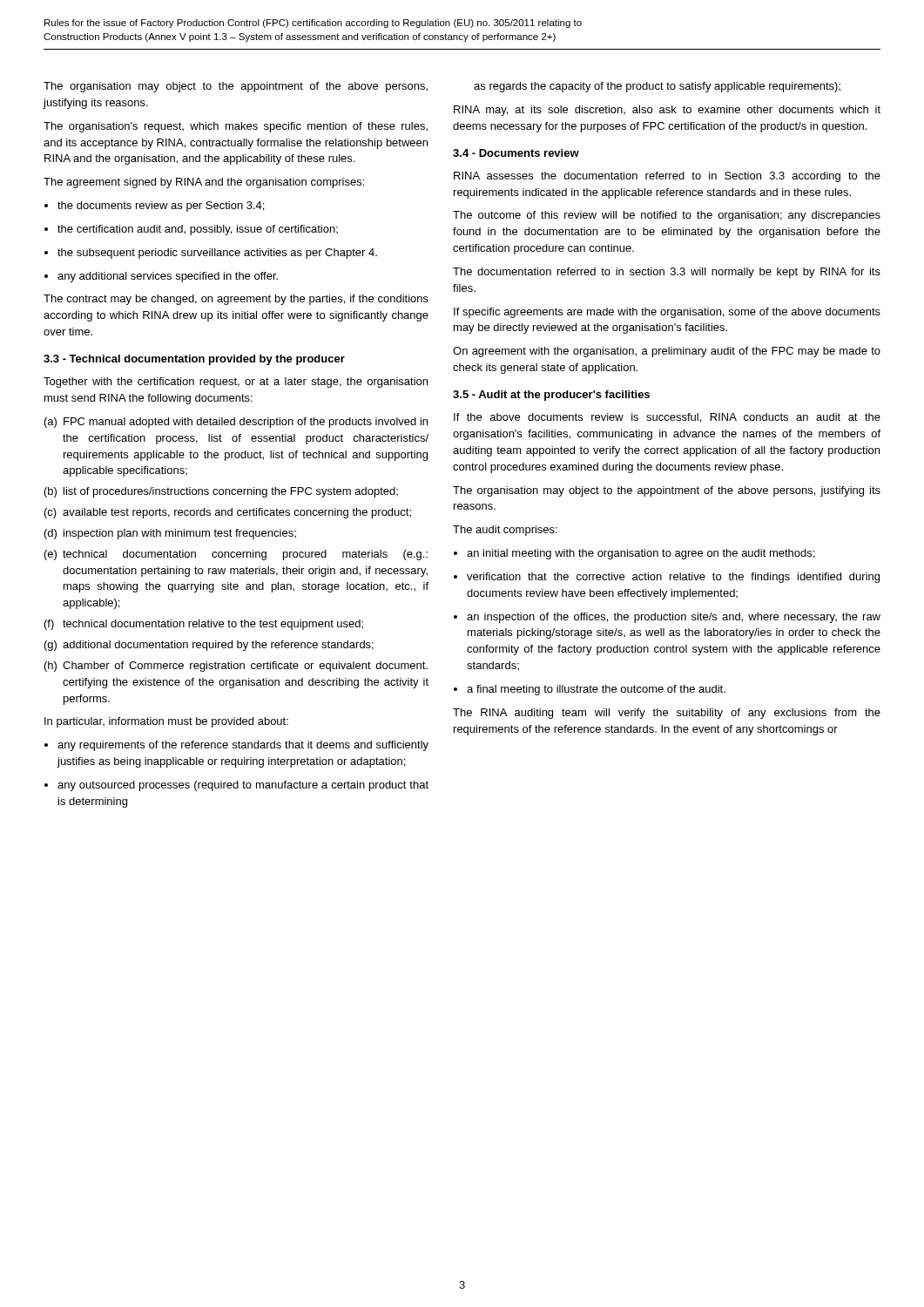Image resolution: width=924 pixels, height=1307 pixels.
Task: Select the text starting "any additional services specified in"
Action: coord(243,276)
